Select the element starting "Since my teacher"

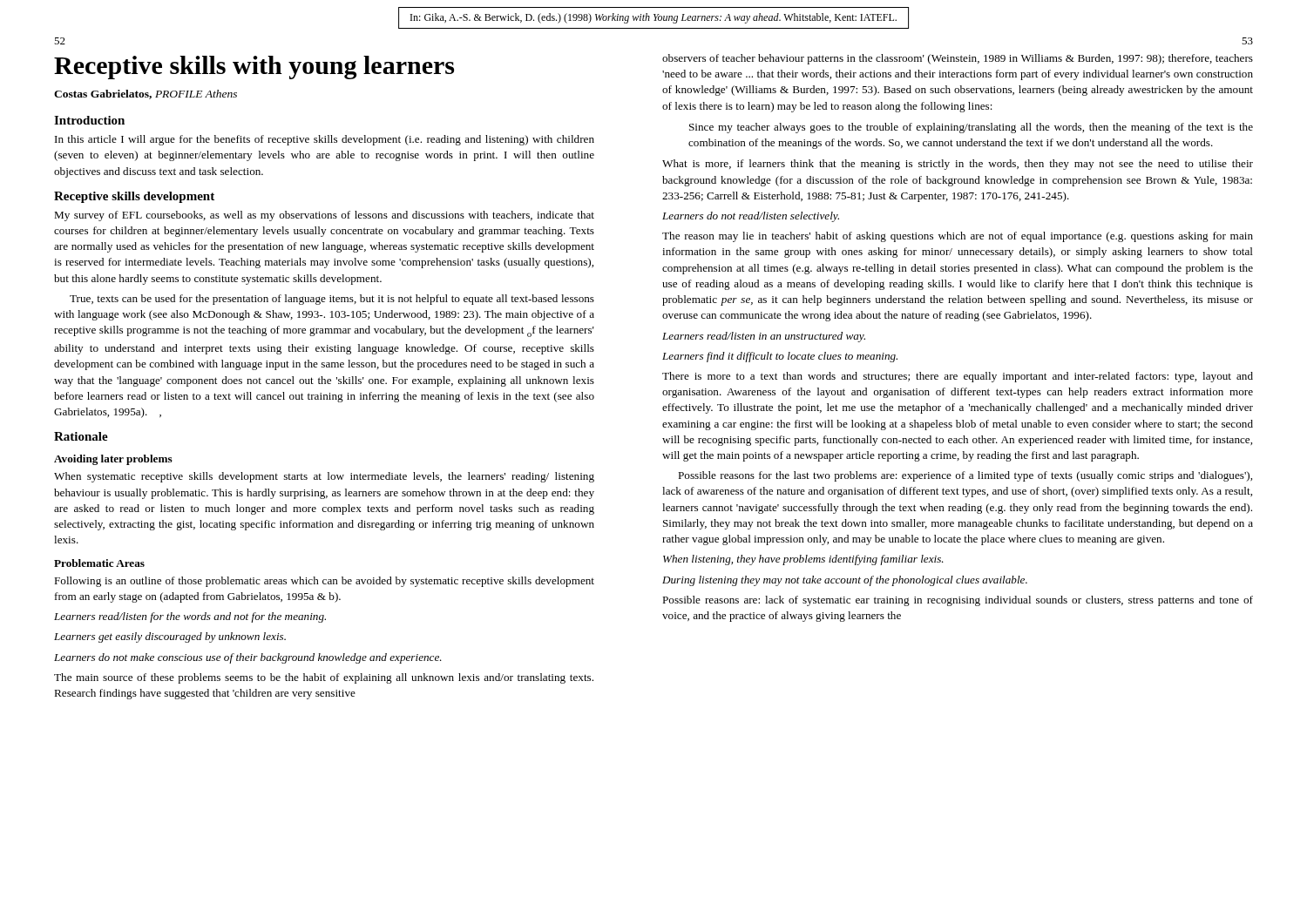click(x=971, y=135)
